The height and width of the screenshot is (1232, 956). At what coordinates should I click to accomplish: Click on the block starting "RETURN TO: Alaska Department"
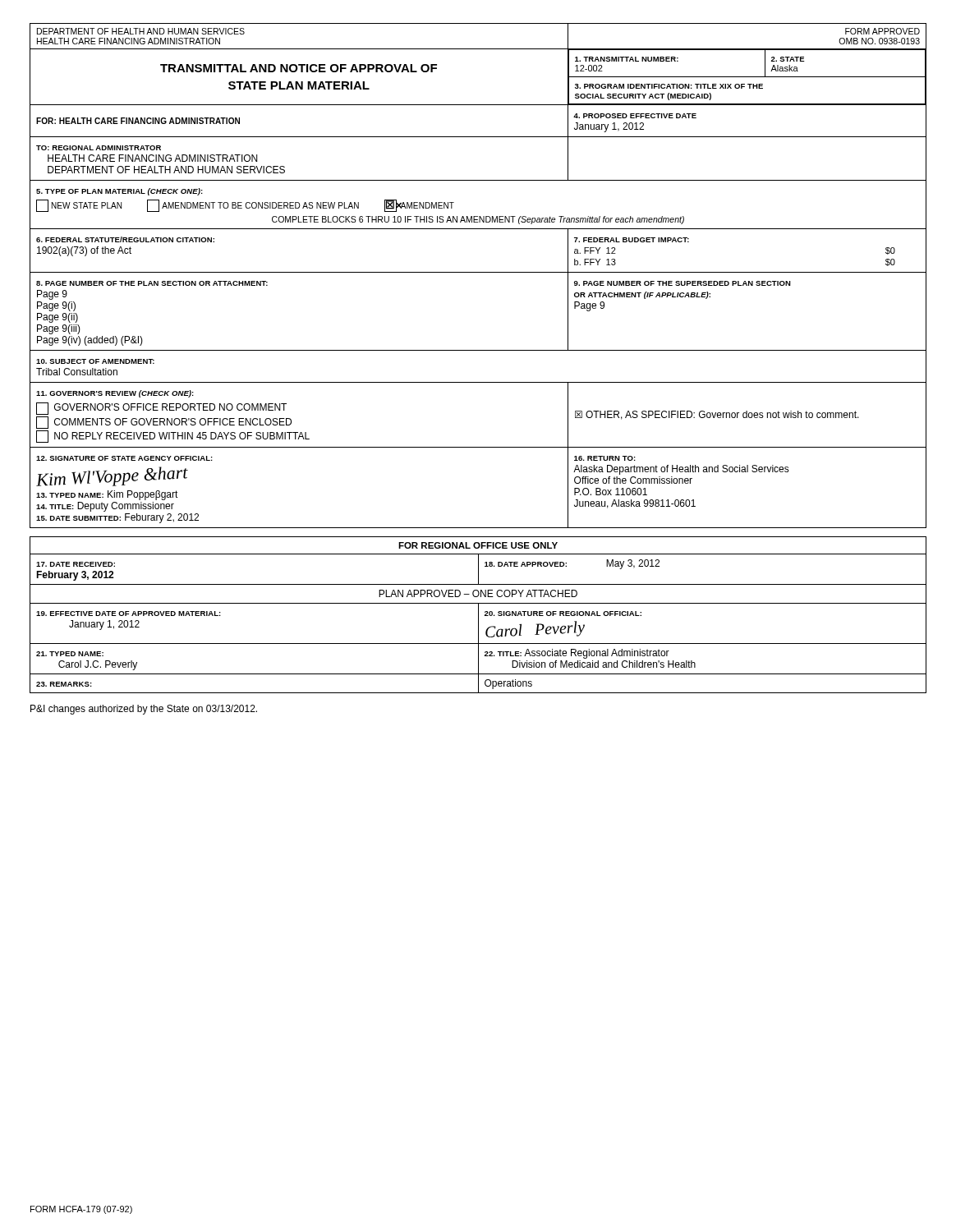[681, 482]
